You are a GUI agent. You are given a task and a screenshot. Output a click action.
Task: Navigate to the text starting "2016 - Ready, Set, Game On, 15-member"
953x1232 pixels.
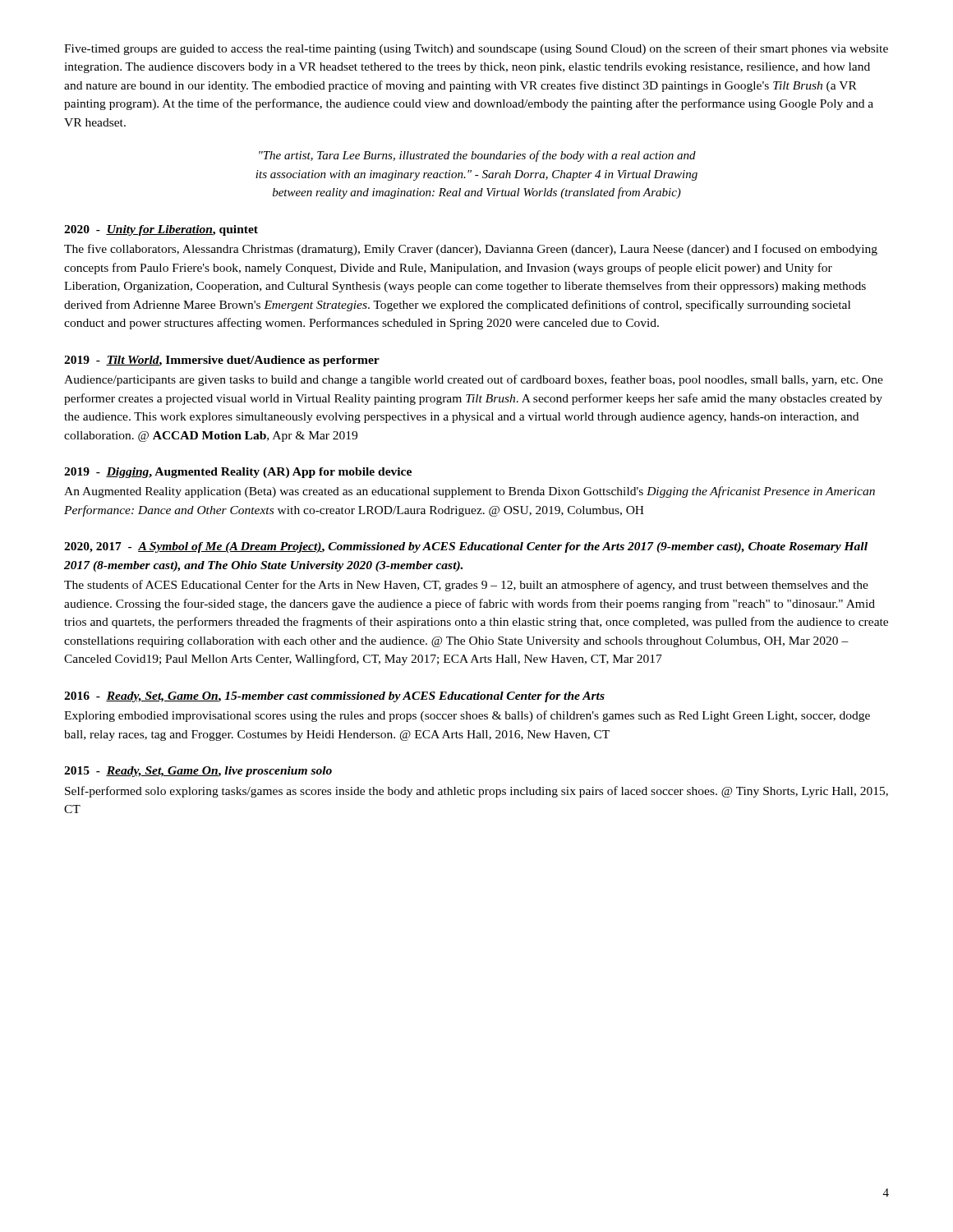(334, 695)
